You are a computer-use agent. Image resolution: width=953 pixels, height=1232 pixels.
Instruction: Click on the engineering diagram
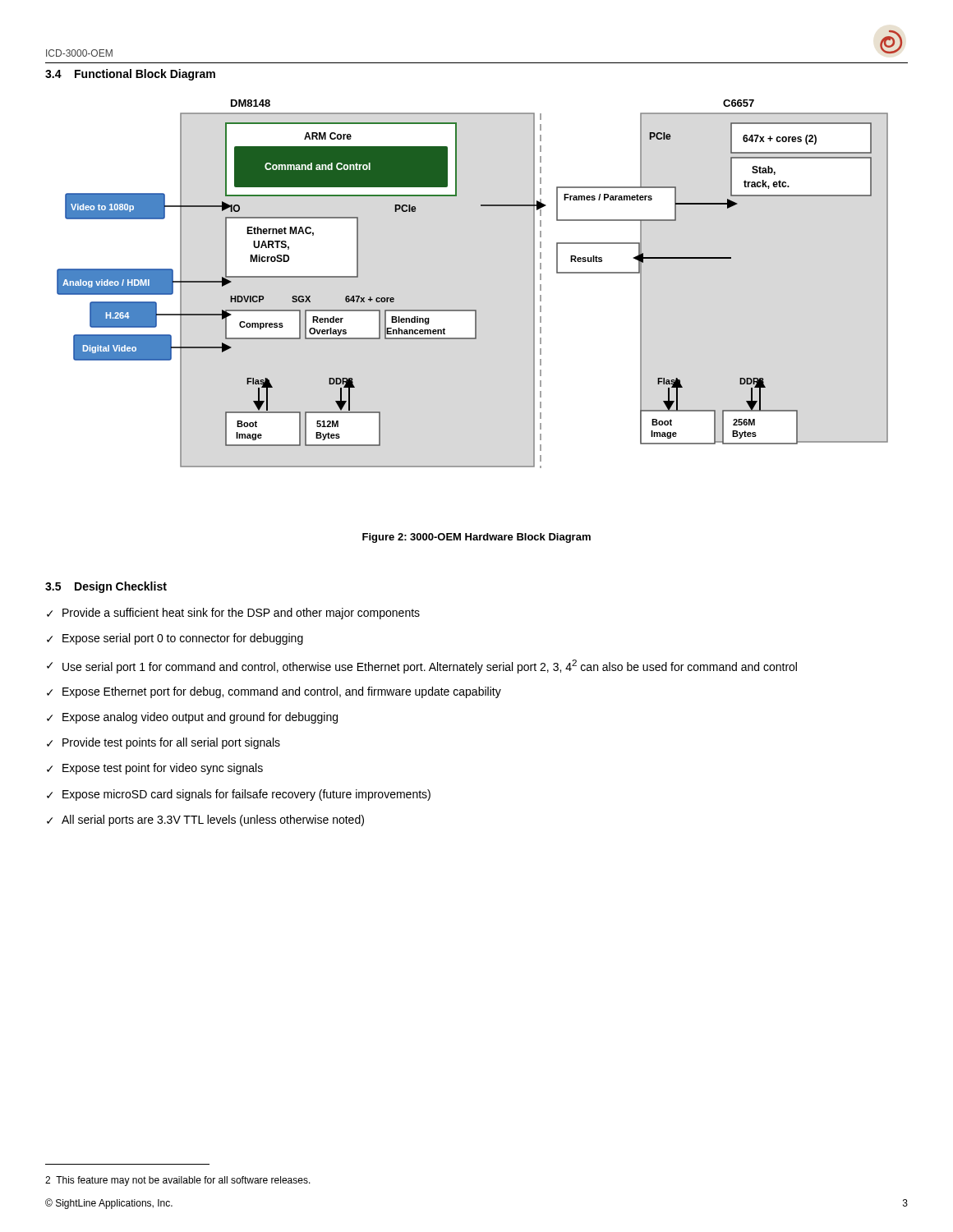476,317
